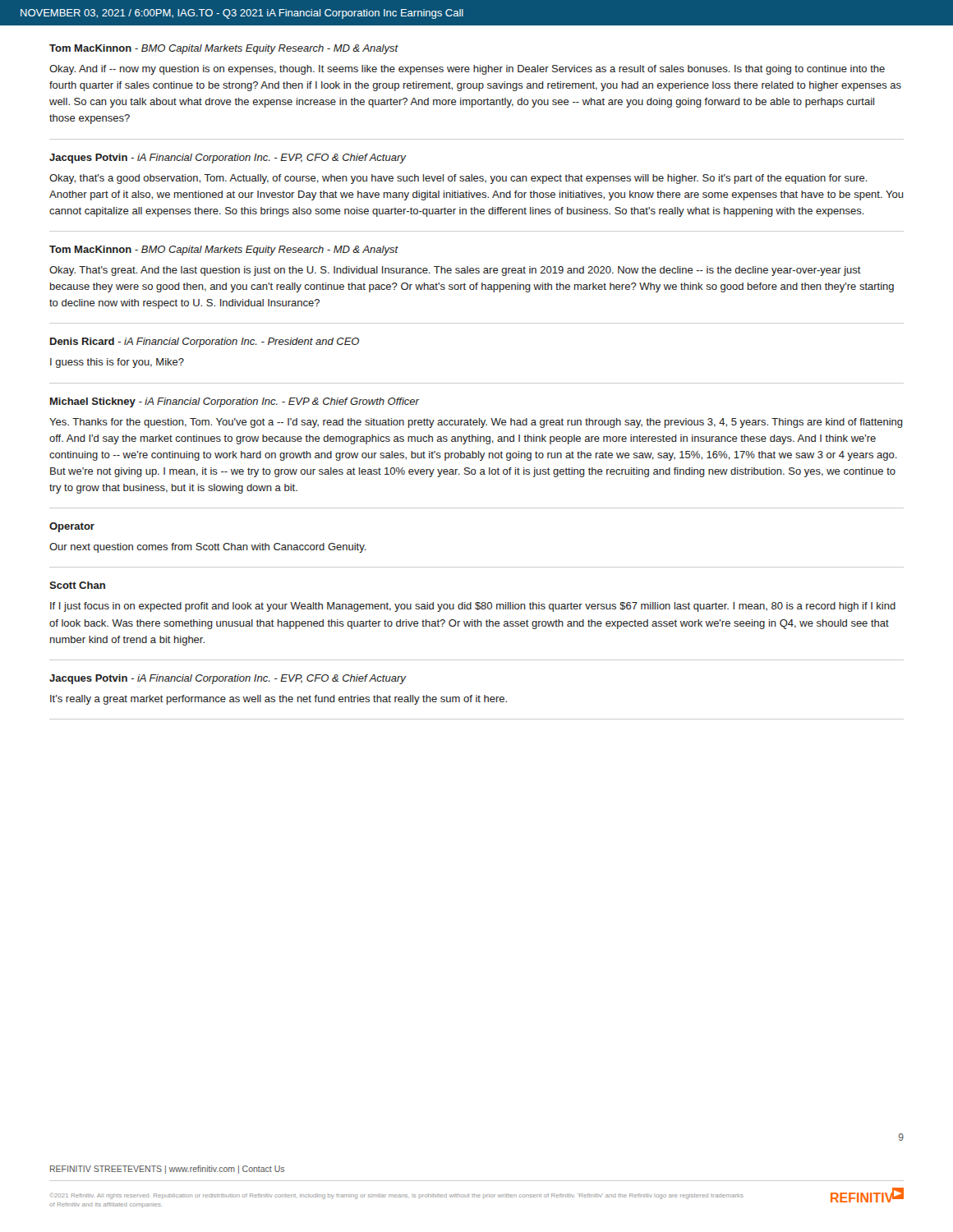Click on the text block that reads "It's really a great market performance"
Viewport: 953px width, 1232px height.
[279, 698]
